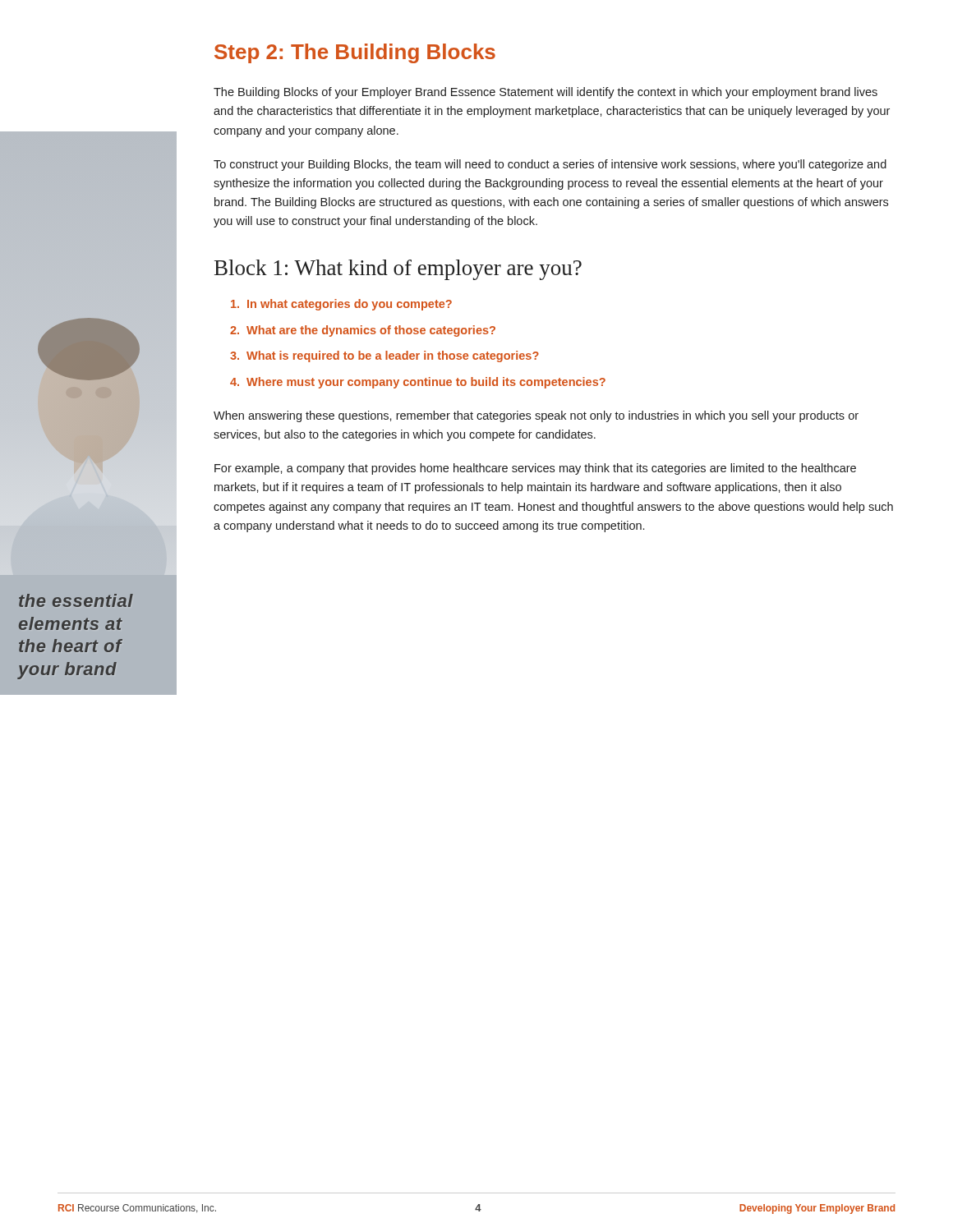This screenshot has height=1232, width=953.
Task: Locate a section header
Action: [x=555, y=267]
